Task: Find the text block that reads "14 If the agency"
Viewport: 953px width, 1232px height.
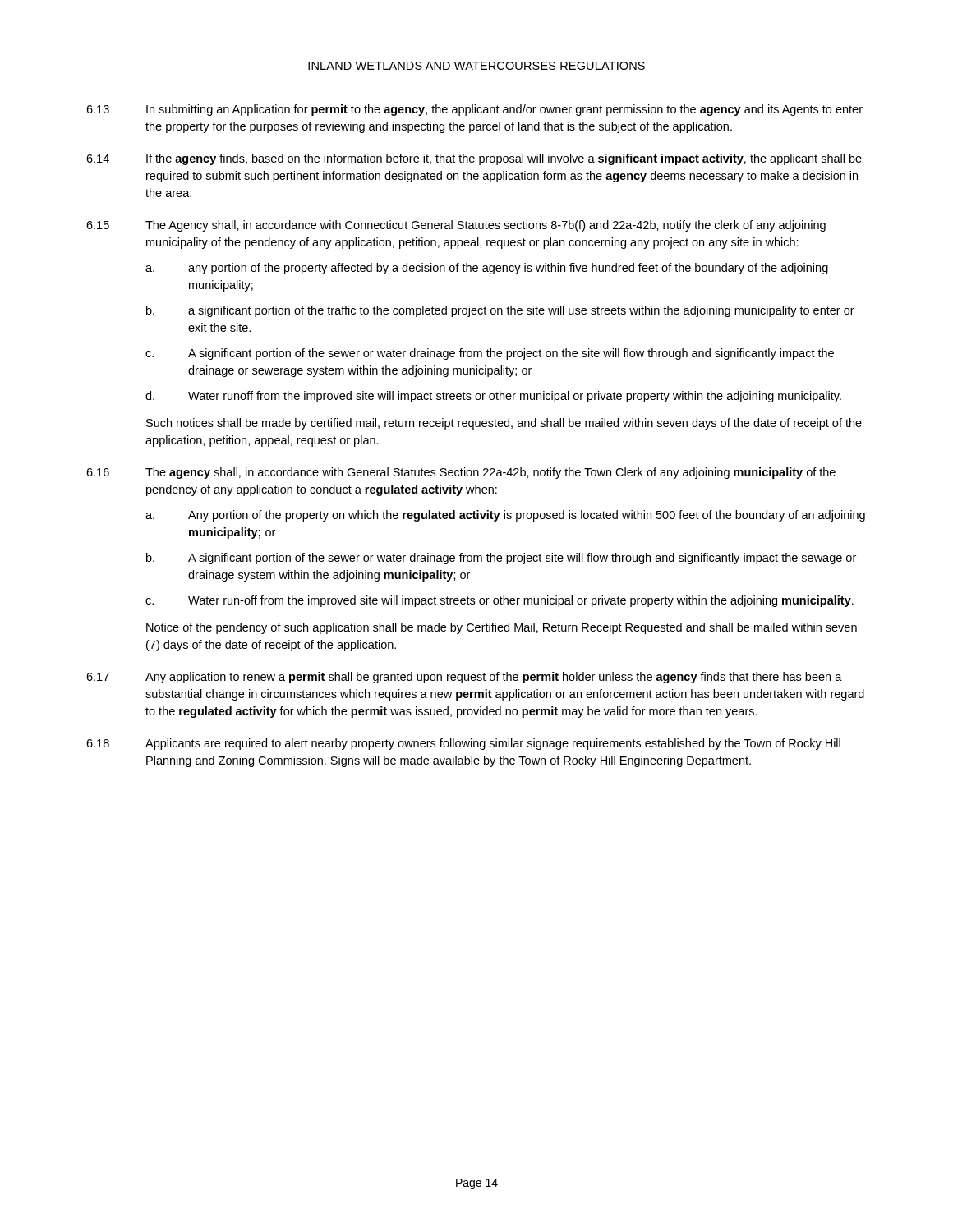Action: point(476,176)
